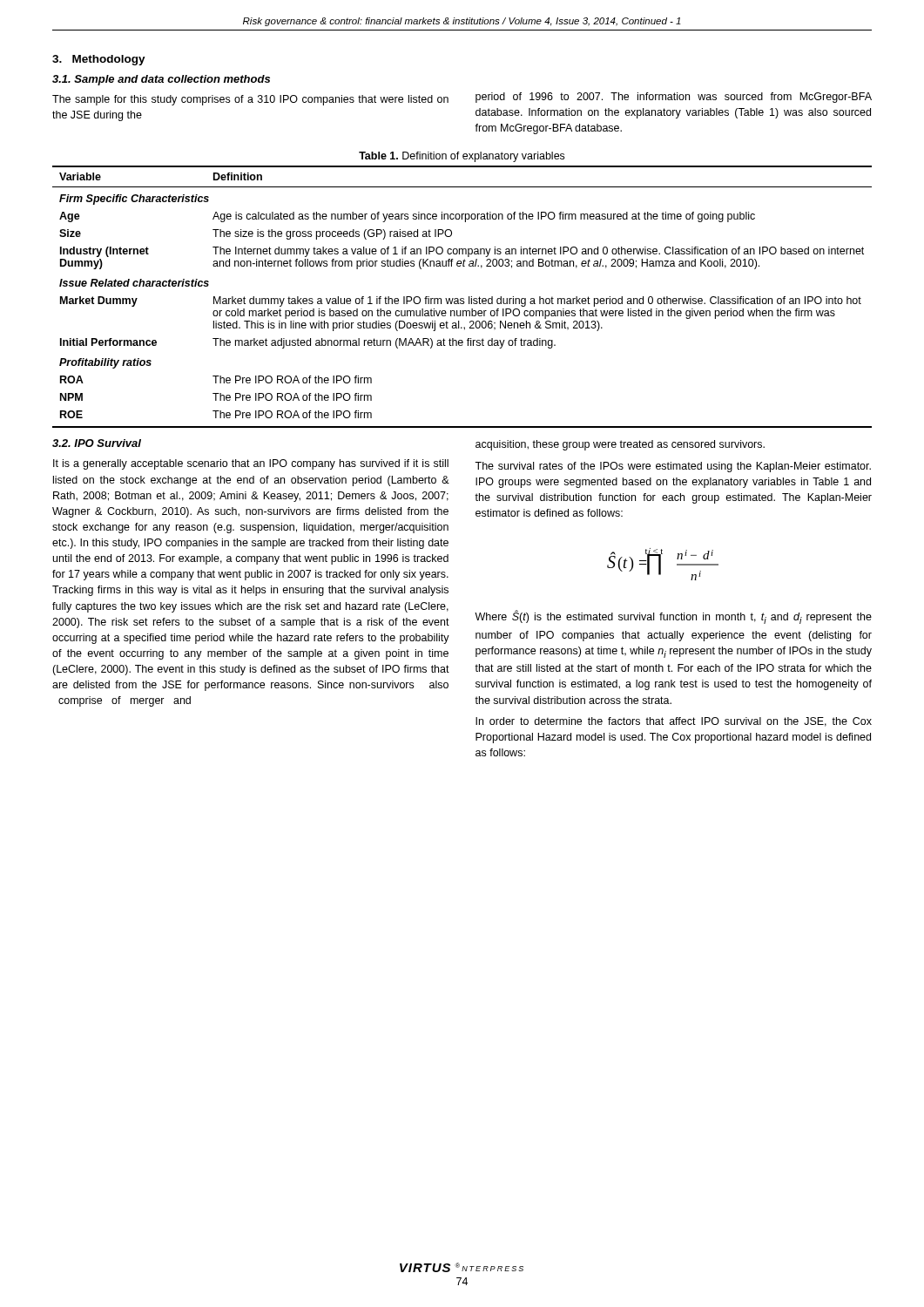This screenshot has width=924, height=1307.
Task: Where is the passage that starts "period of 1996 to"?
Action: [673, 113]
